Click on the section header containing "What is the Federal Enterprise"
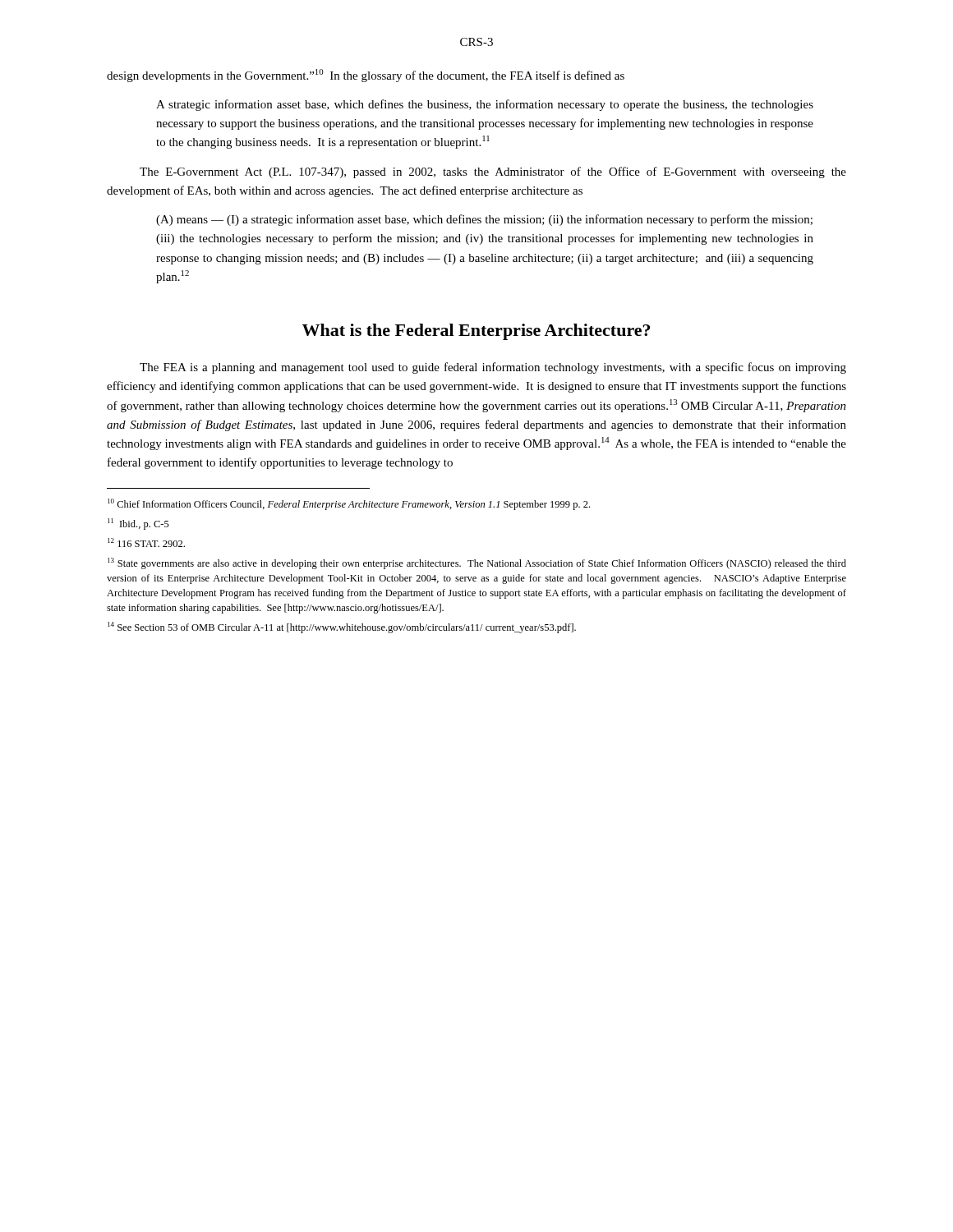The image size is (953, 1232). (x=476, y=330)
